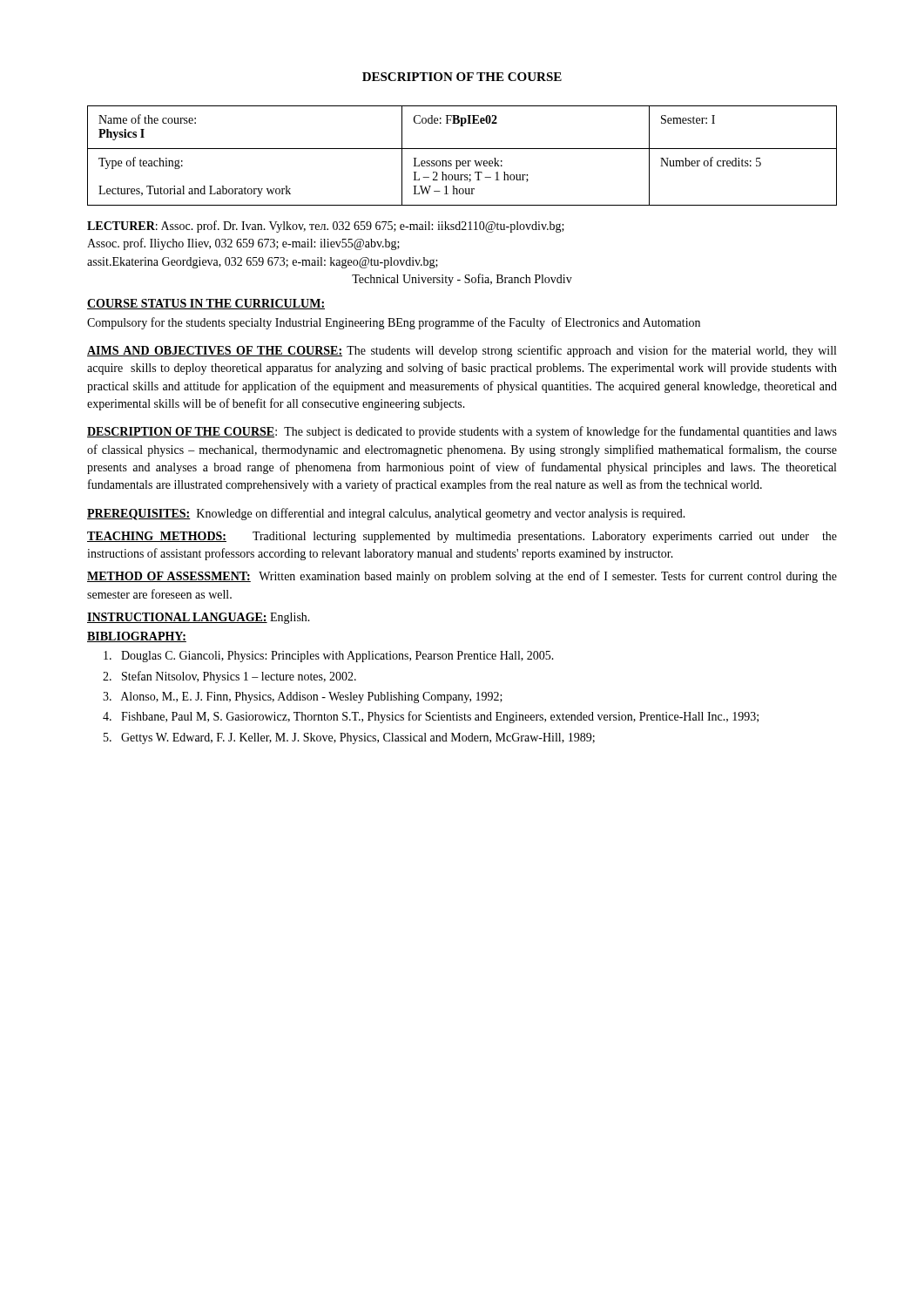The width and height of the screenshot is (924, 1307).
Task: Navigate to the region starting "Compulsory for the"
Action: 394,323
